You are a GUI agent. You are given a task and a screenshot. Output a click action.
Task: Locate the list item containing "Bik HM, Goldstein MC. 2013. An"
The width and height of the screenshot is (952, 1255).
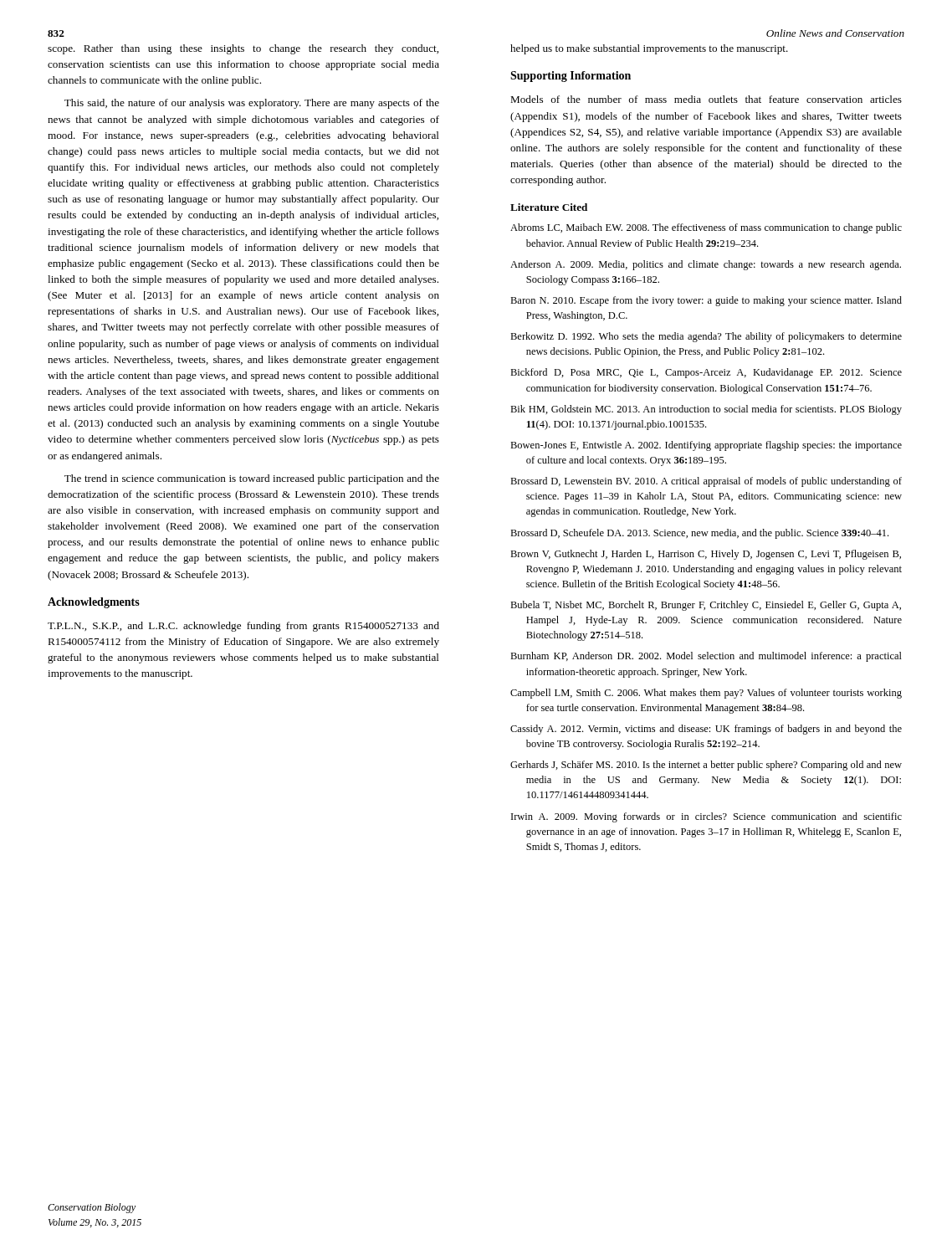click(706, 416)
